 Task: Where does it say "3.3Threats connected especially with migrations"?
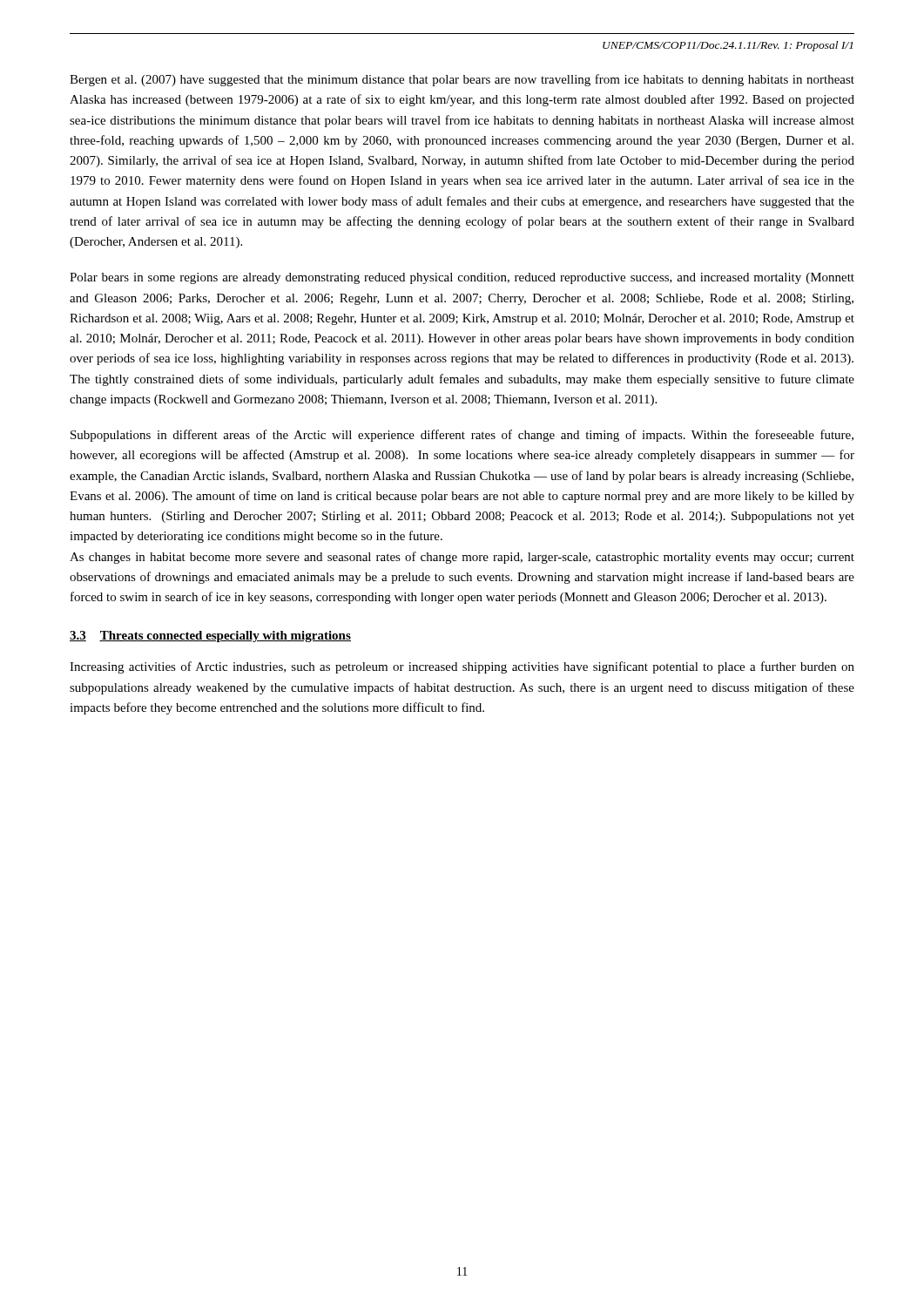(210, 635)
